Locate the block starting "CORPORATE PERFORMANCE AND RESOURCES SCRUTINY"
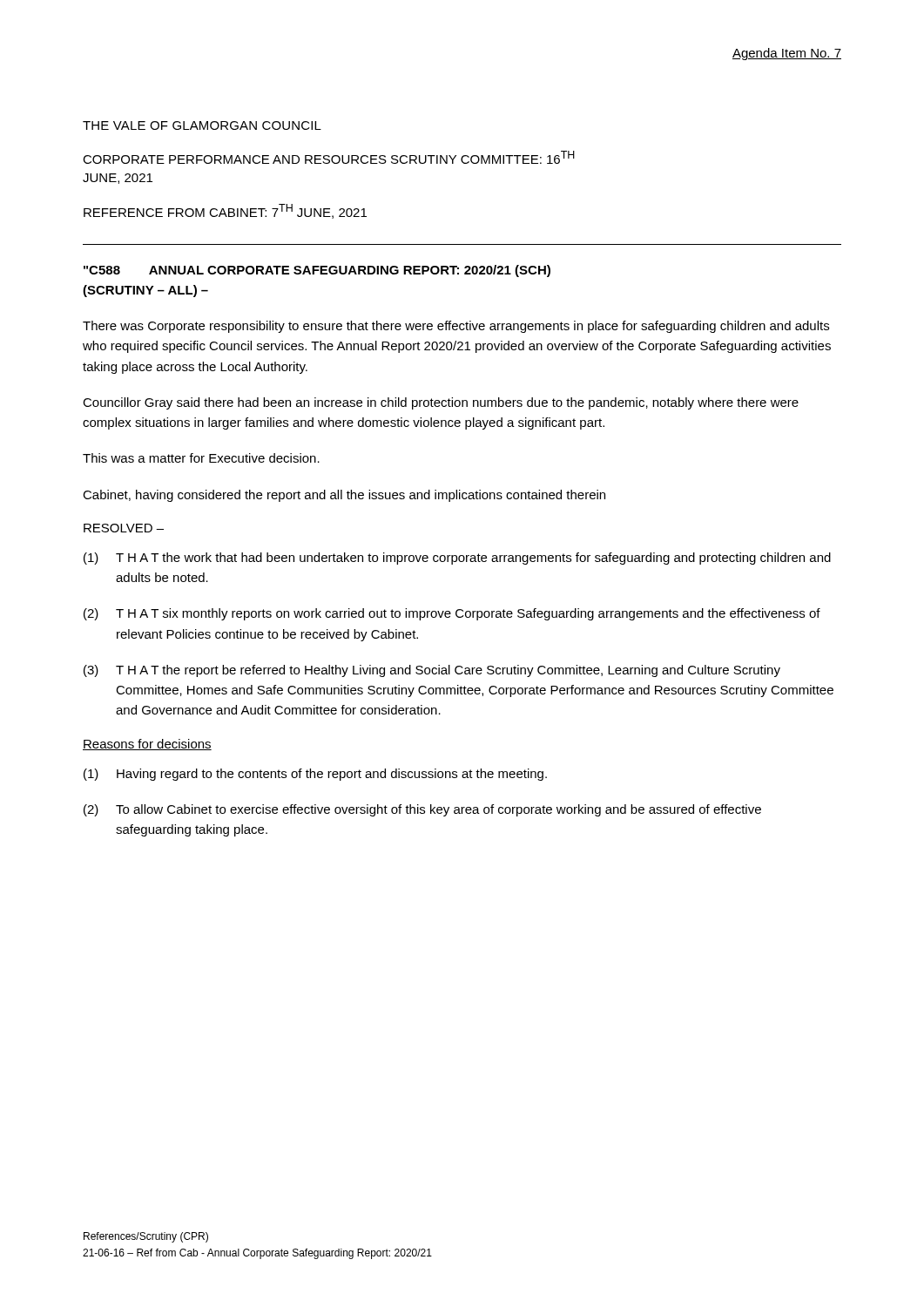The width and height of the screenshot is (924, 1307). [x=329, y=167]
